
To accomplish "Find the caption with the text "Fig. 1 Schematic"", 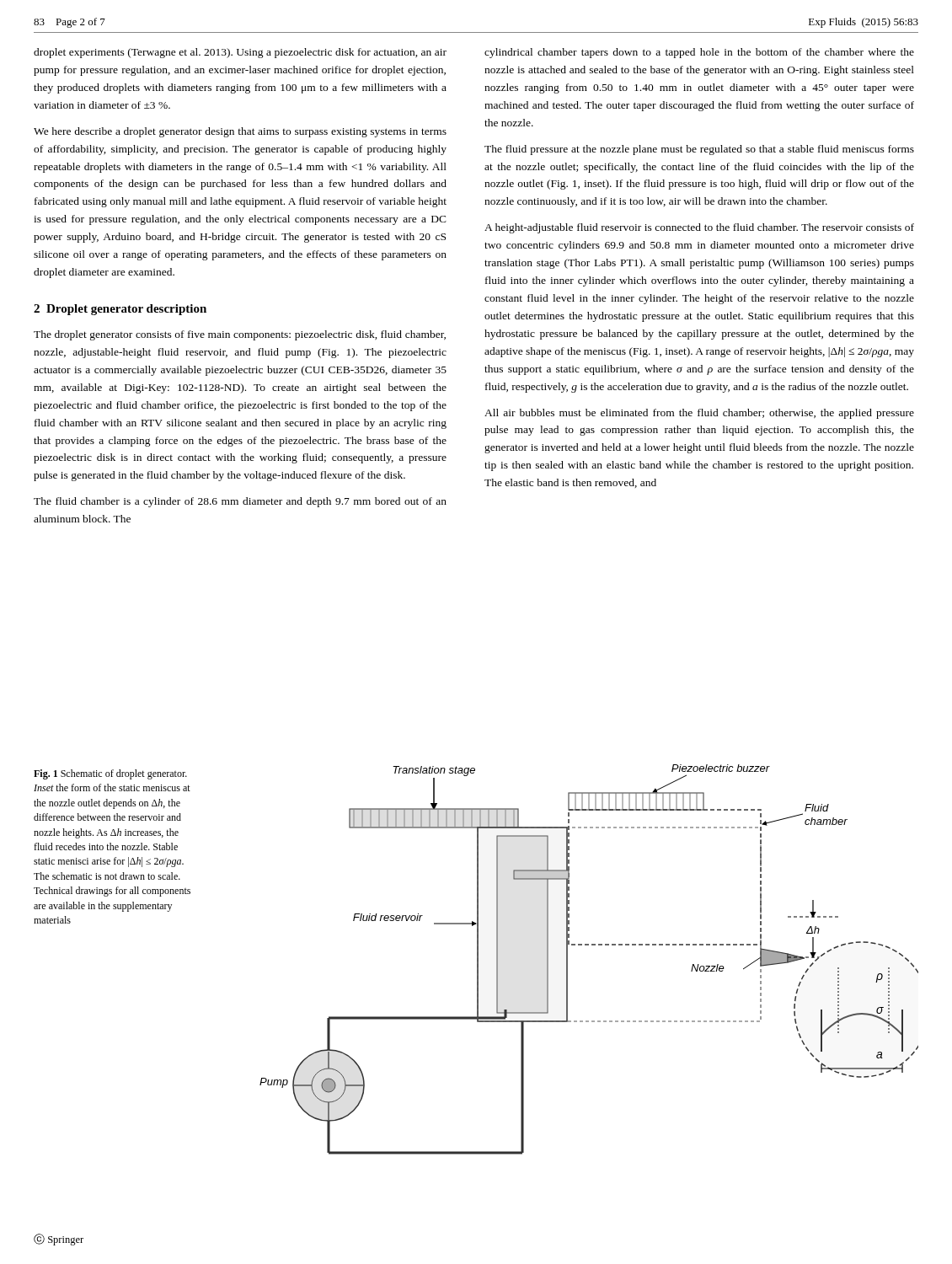I will tap(112, 847).
